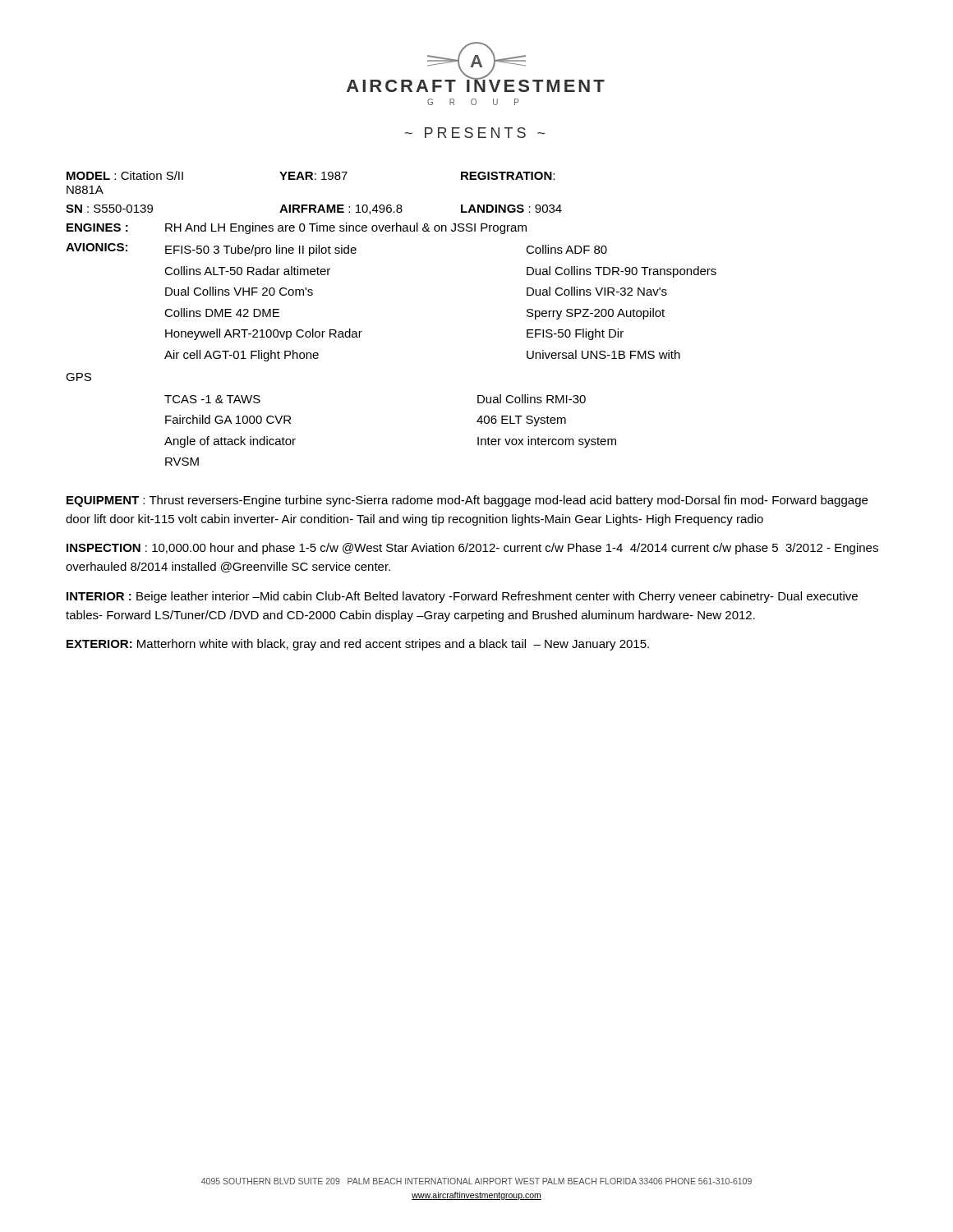The image size is (953, 1232).
Task: Find the text block starting "SN : S550-0139 AIRFRAME : 10,496.8"
Action: (476, 208)
